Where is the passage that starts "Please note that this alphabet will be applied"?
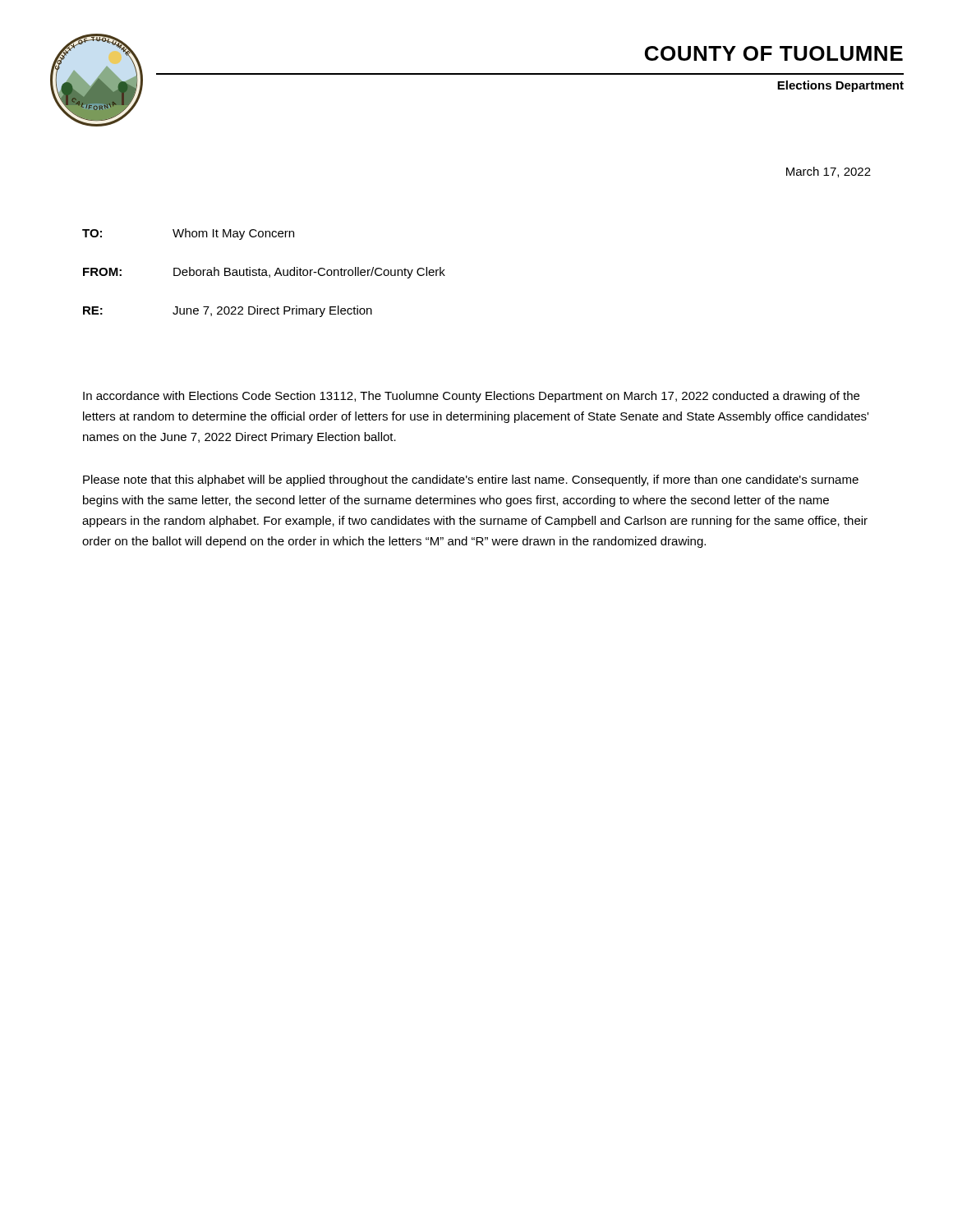Viewport: 953px width, 1232px height. coord(475,510)
